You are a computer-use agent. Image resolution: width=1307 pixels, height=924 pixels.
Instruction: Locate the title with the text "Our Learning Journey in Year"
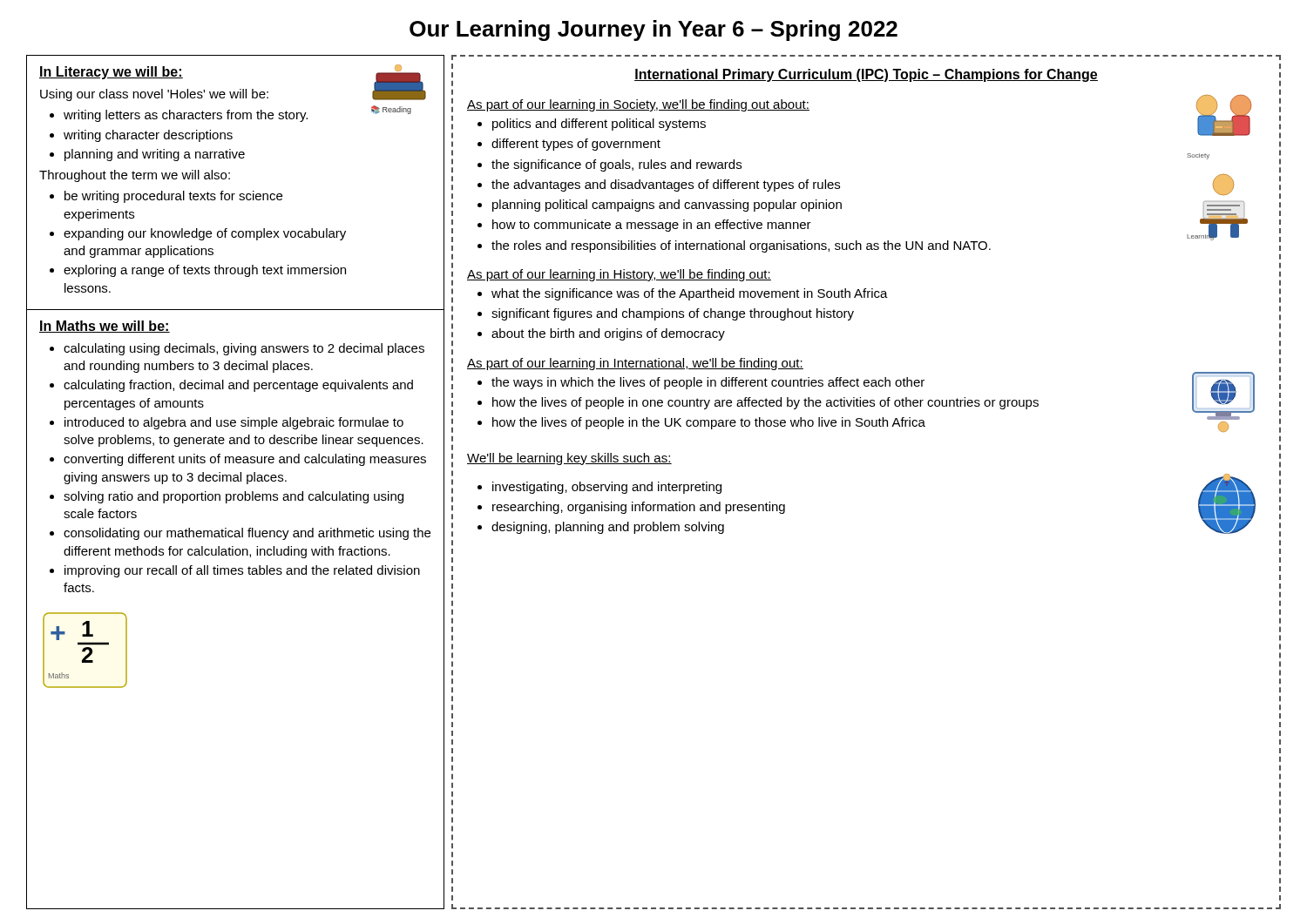pyautogui.click(x=654, y=29)
